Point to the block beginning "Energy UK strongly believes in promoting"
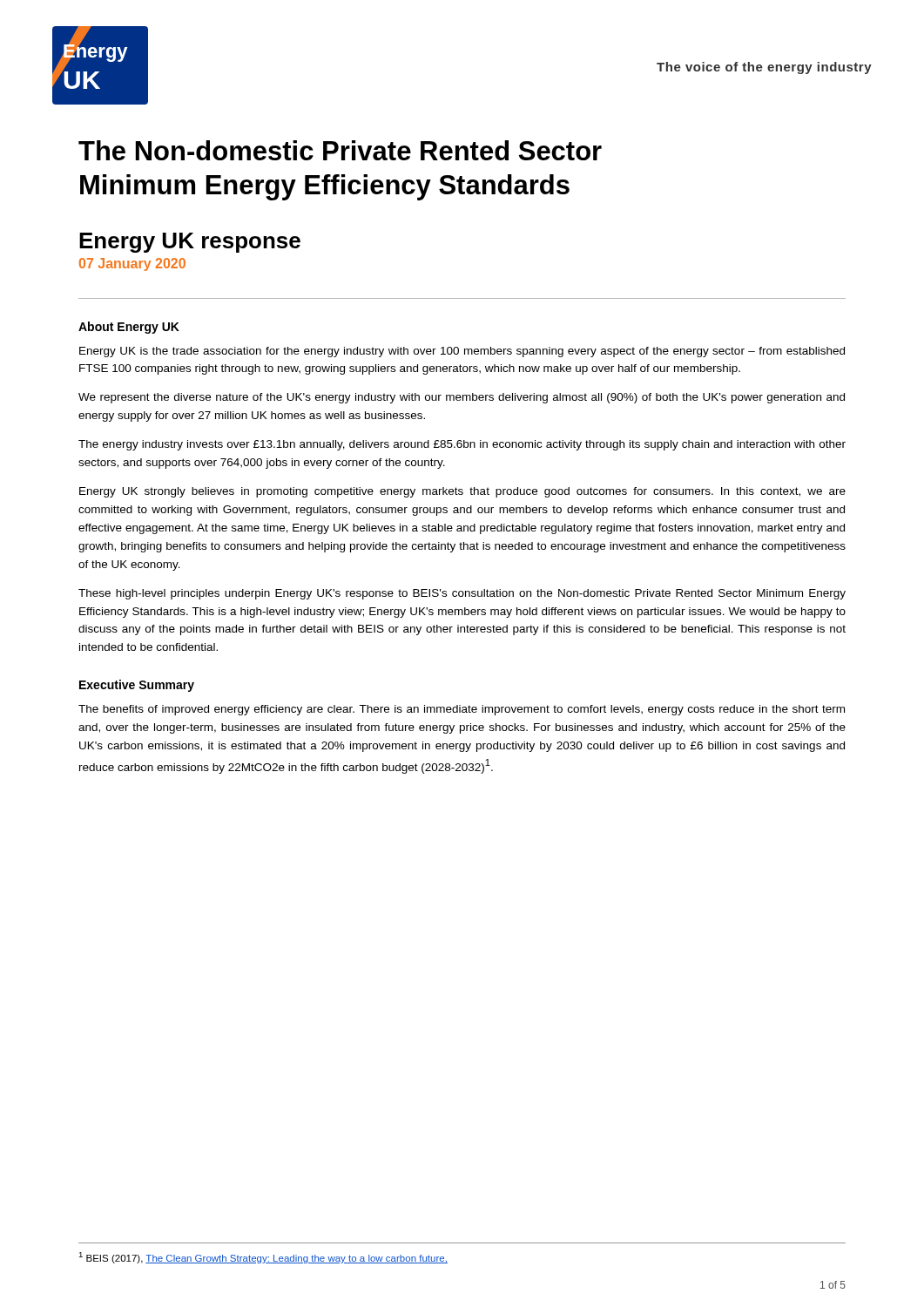The width and height of the screenshot is (924, 1307). (462, 528)
